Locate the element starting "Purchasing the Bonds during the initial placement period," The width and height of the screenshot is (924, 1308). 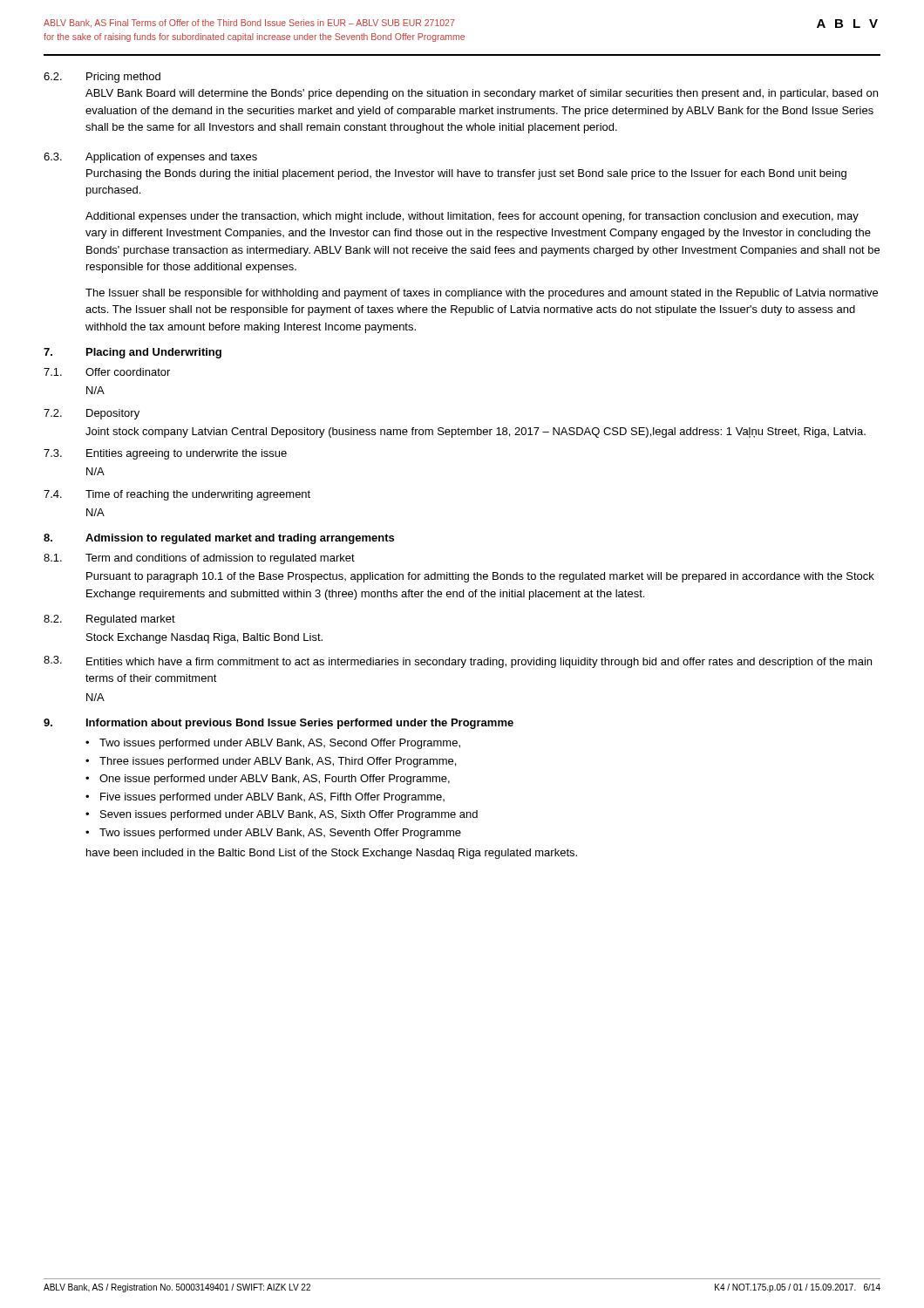[466, 181]
